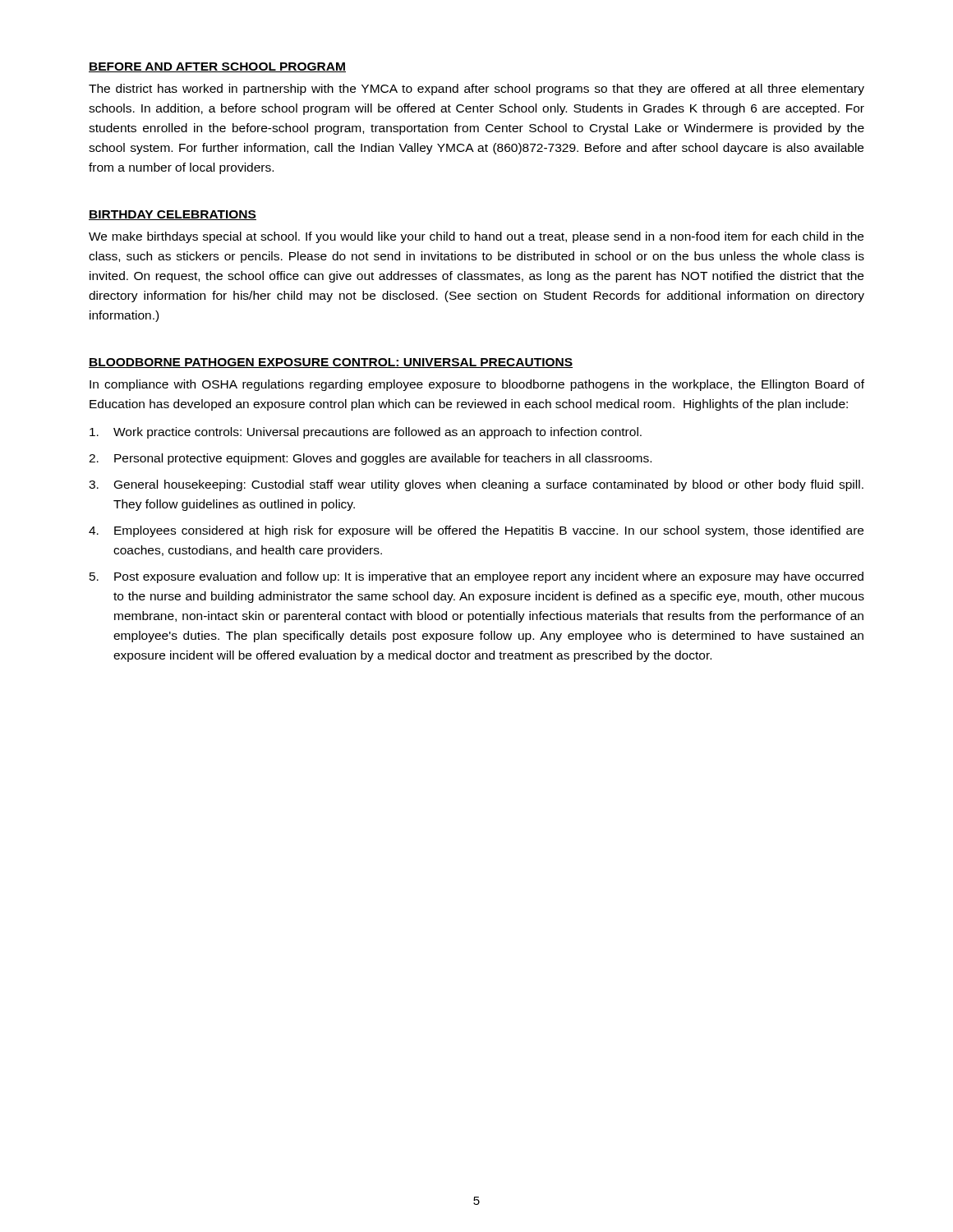This screenshot has width=953, height=1232.
Task: Locate the section header containing "BLOODBORNE PATHOGEN EXPOSURE CONTROL: UNIVERSAL PRECAUTIONS"
Action: click(331, 362)
